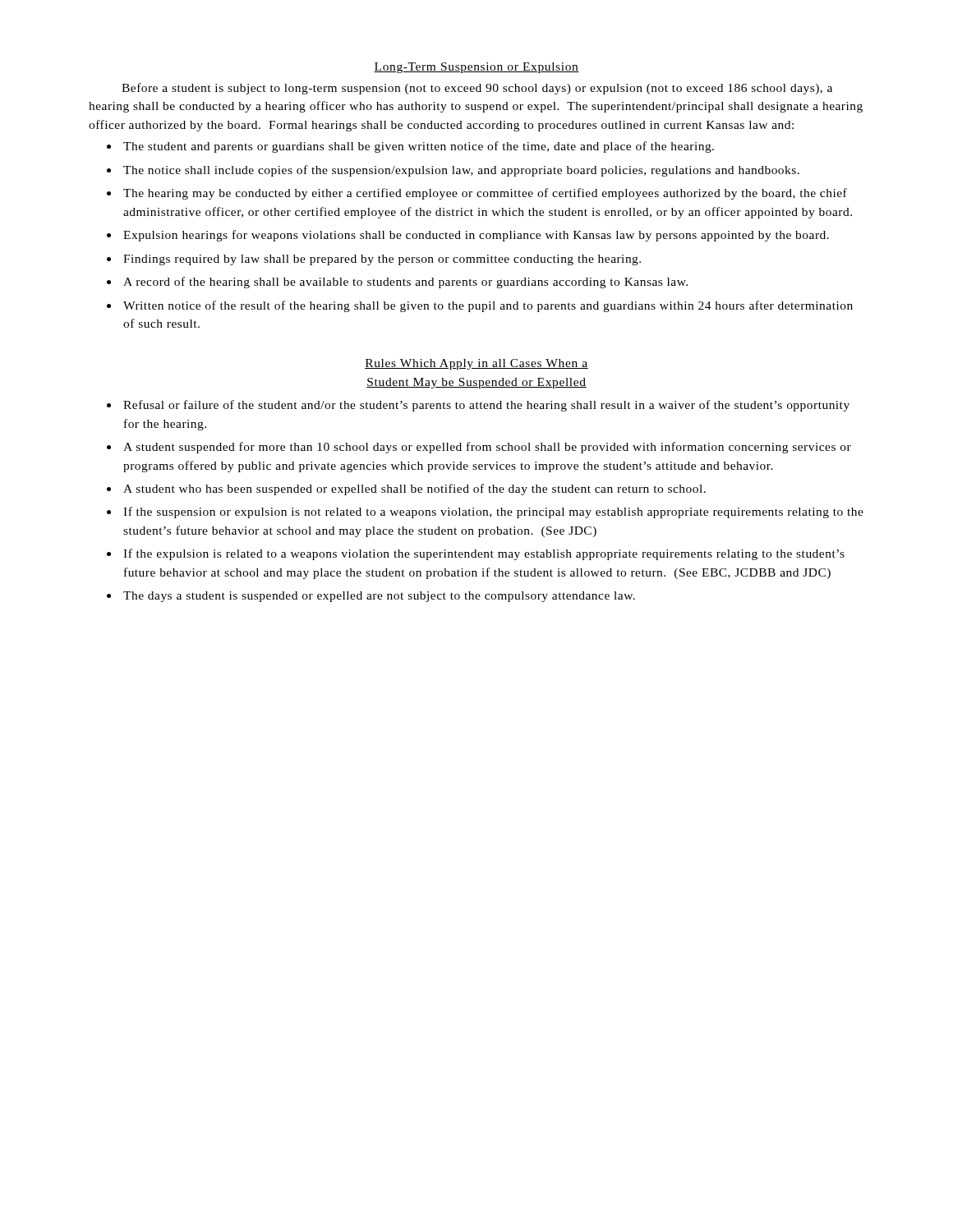Click on the text starting "Rules Which Apply in"
This screenshot has width=953, height=1232.
point(476,372)
